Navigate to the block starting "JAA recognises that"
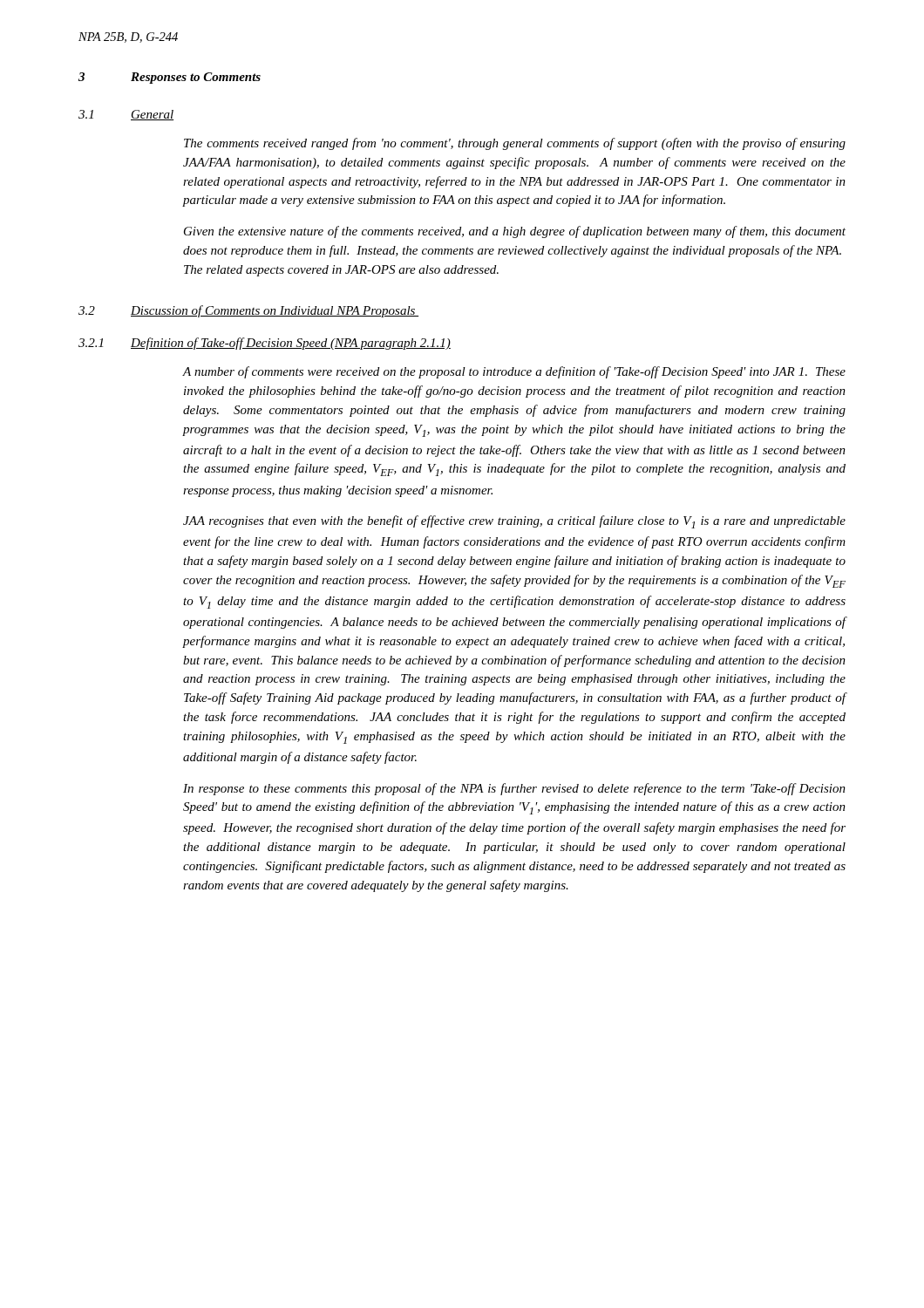 point(514,639)
